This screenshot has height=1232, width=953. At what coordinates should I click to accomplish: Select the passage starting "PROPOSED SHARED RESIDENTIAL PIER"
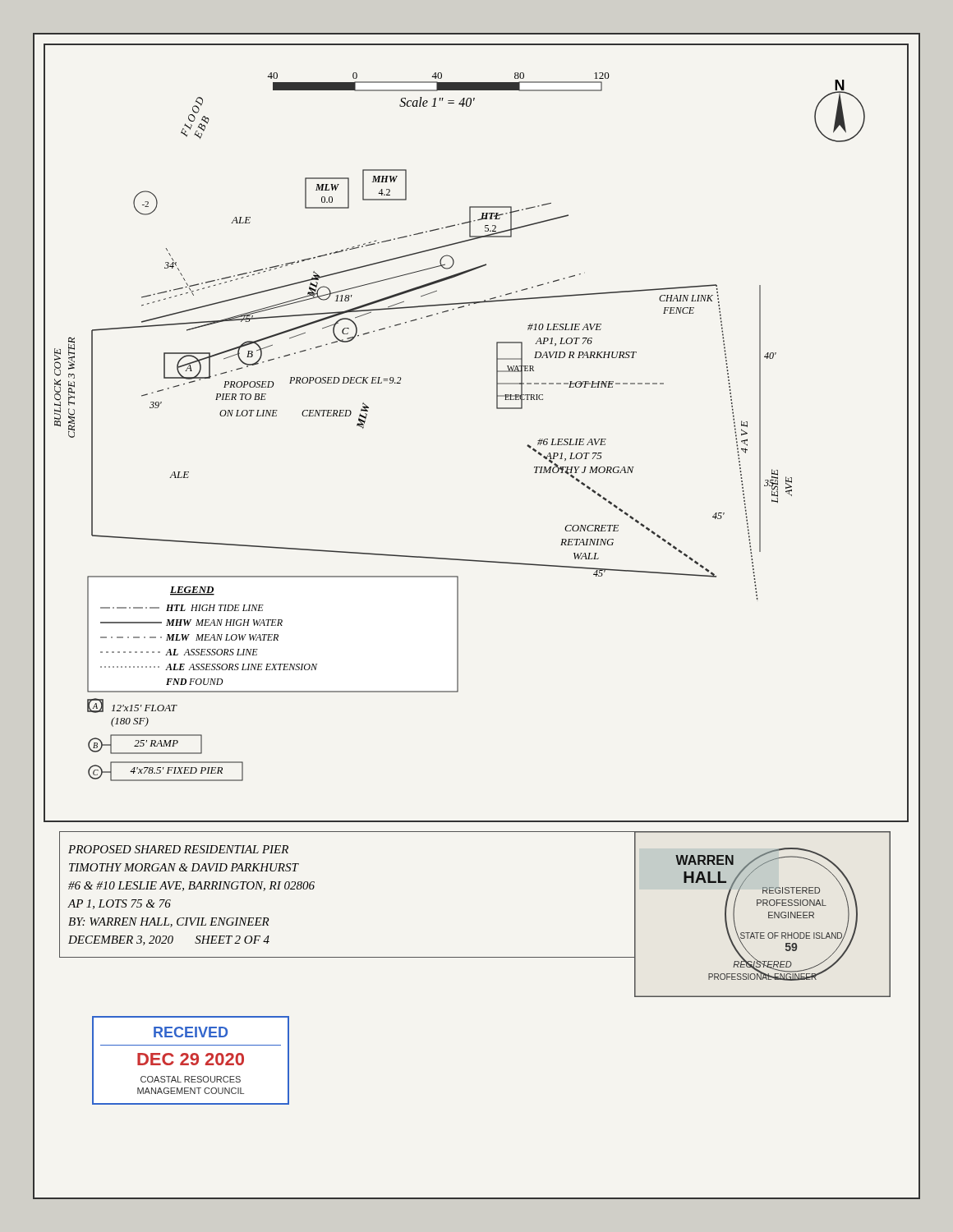point(191,894)
